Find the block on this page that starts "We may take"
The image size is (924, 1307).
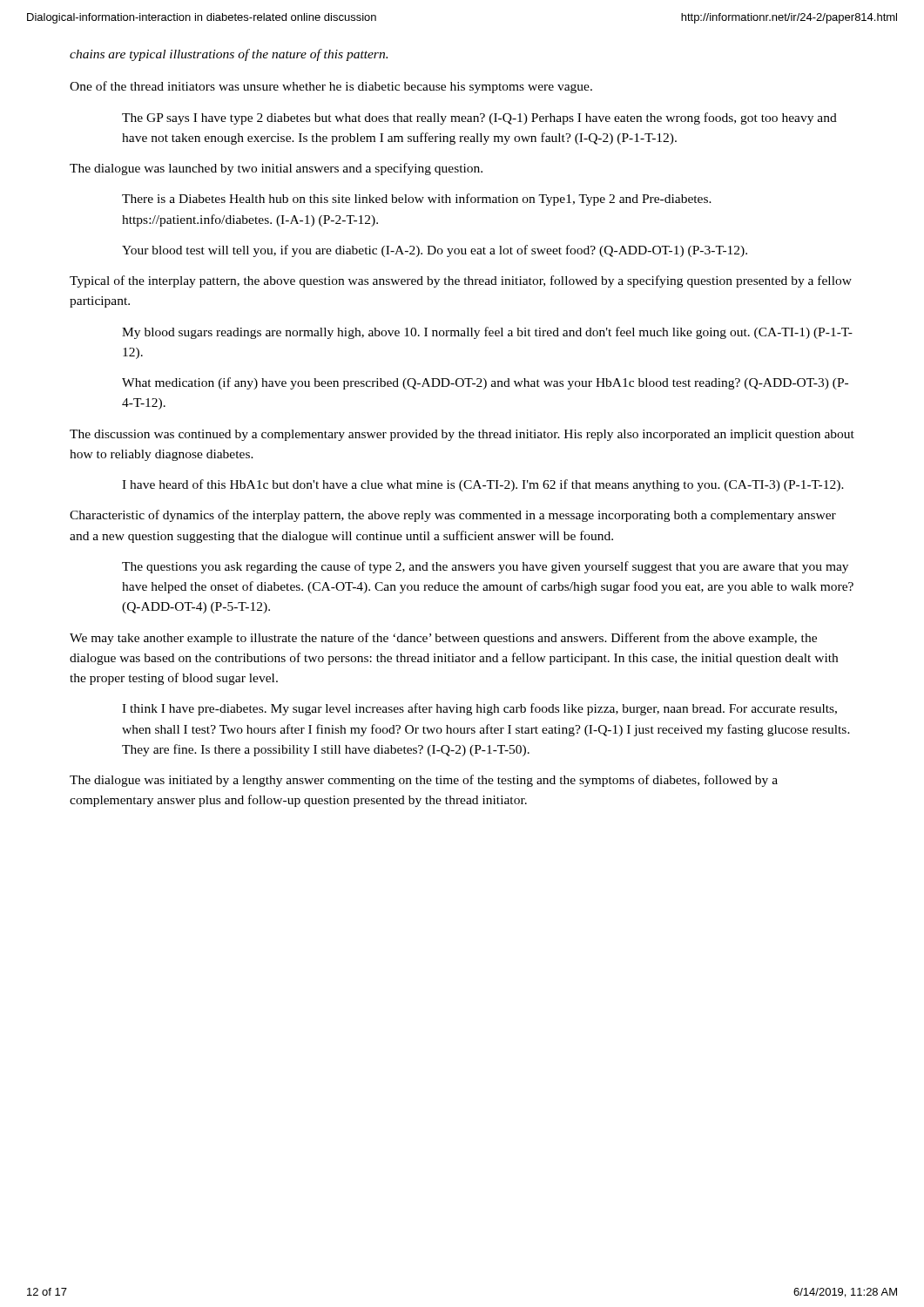click(x=454, y=657)
